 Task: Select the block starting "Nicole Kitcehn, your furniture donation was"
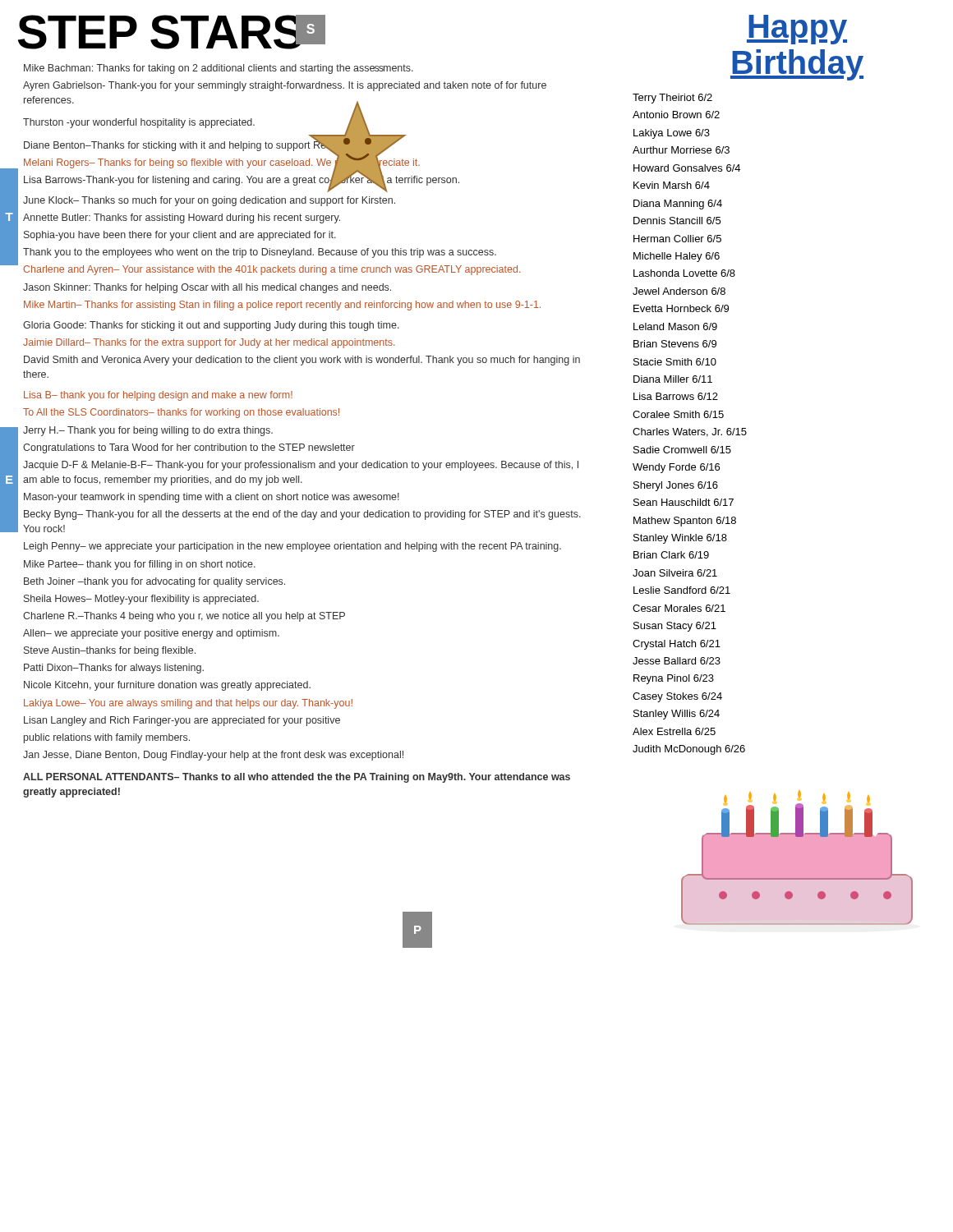(167, 685)
